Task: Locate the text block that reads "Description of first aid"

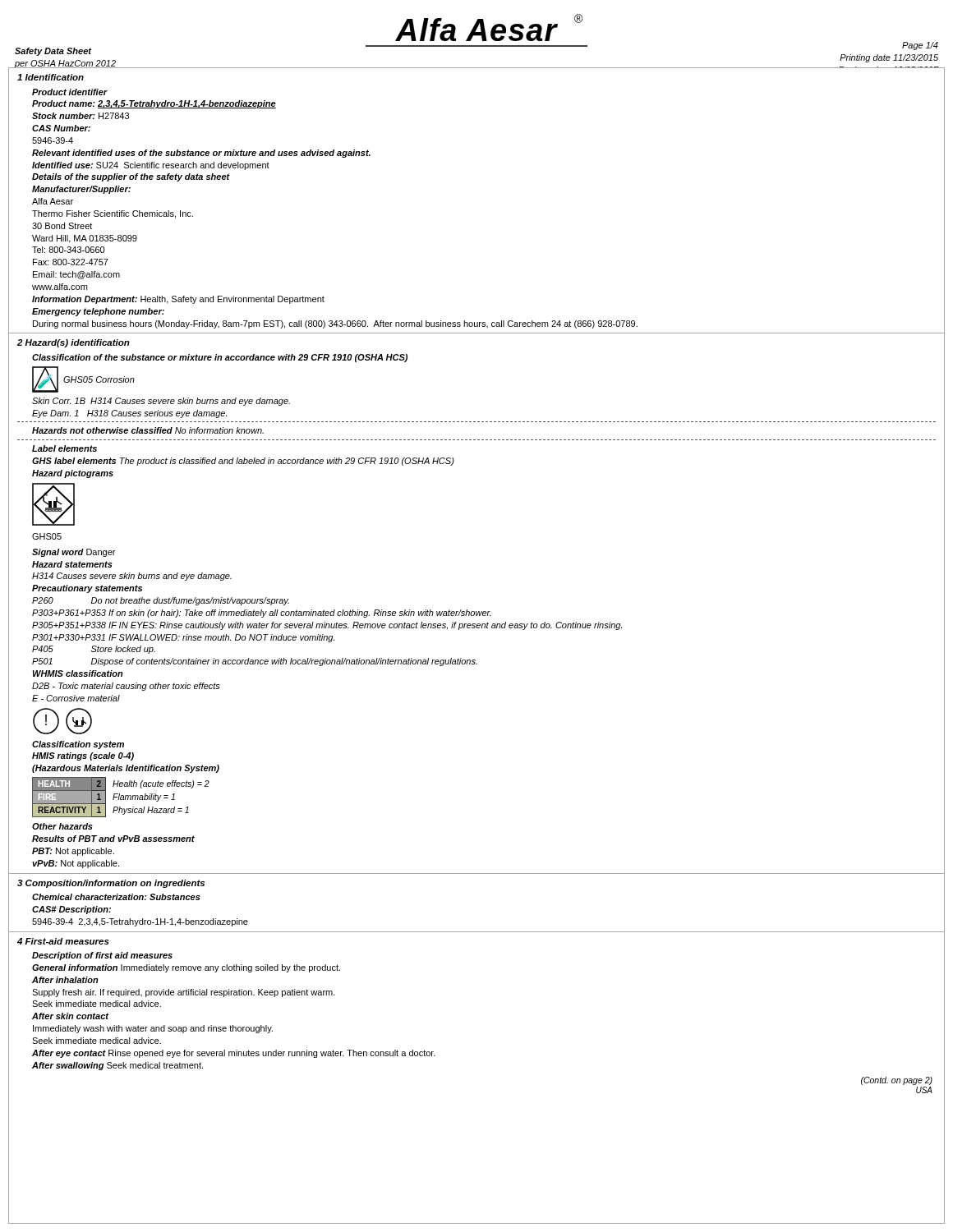Action: click(102, 956)
